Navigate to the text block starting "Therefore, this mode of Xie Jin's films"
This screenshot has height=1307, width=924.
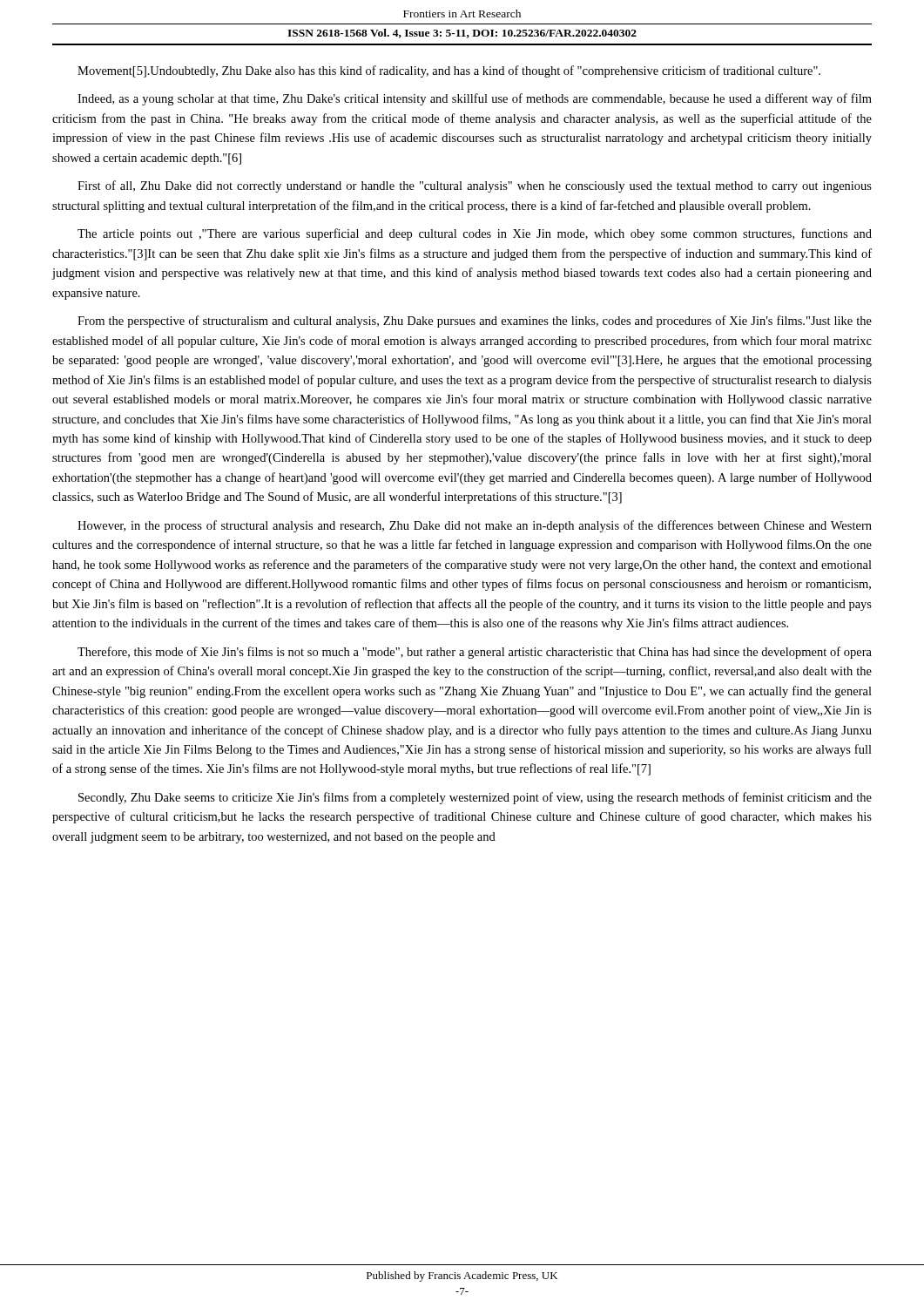tap(462, 710)
